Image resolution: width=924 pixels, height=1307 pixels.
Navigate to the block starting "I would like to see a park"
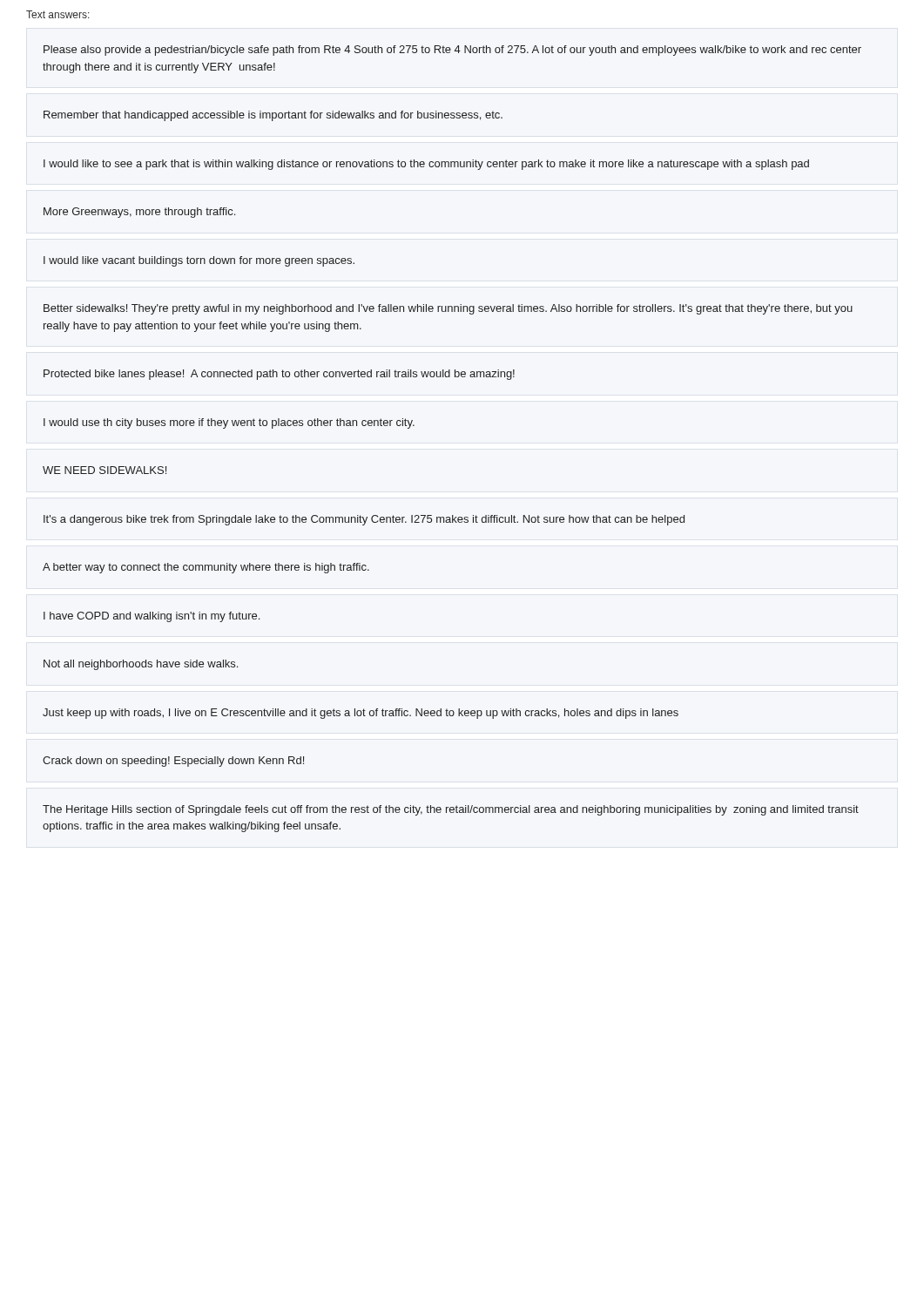tap(426, 163)
